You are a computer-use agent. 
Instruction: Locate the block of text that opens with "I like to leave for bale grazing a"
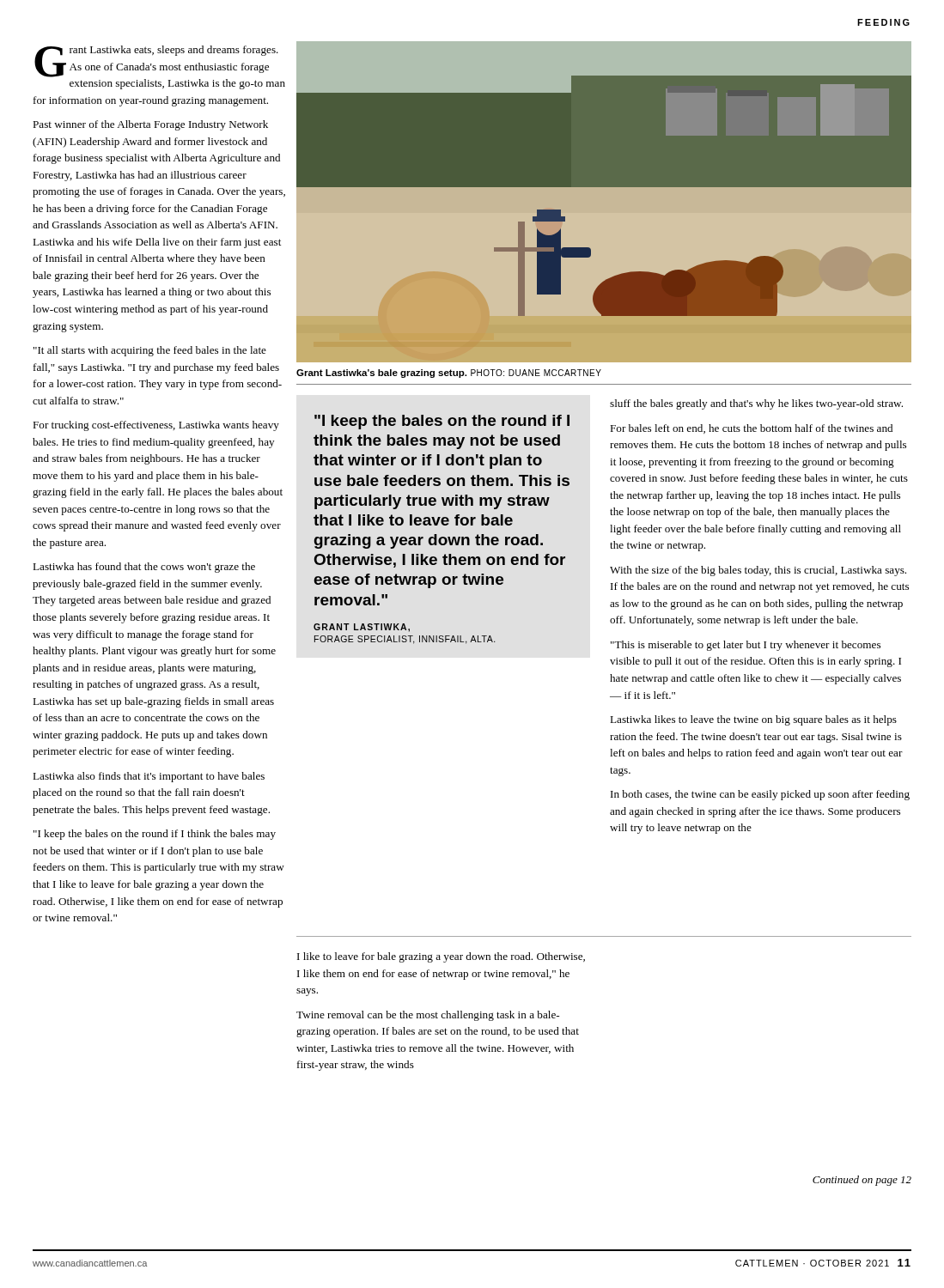[443, 1011]
